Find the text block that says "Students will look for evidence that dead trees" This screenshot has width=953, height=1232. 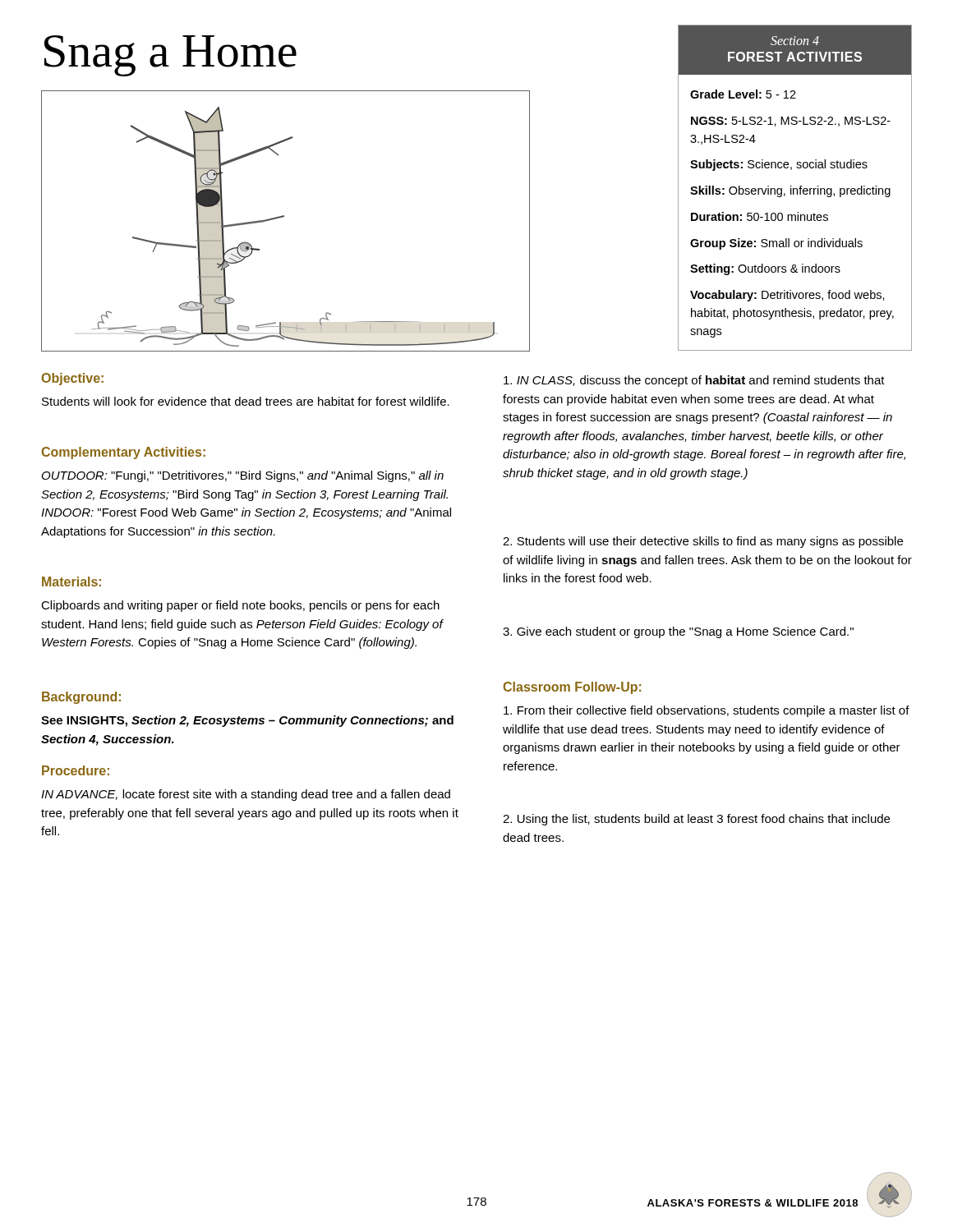[x=255, y=402]
